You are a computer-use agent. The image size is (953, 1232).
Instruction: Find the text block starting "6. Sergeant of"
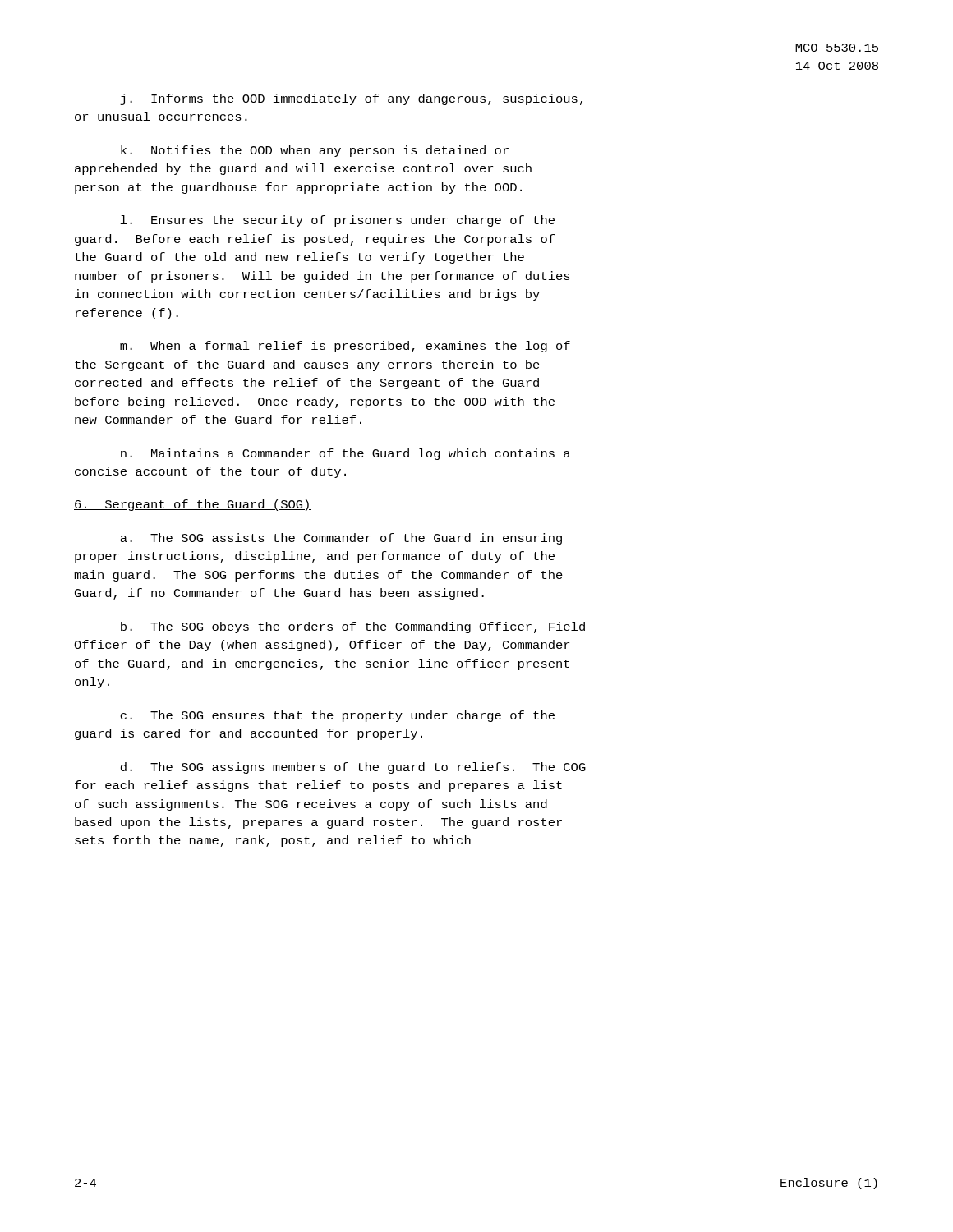pyautogui.click(x=192, y=505)
